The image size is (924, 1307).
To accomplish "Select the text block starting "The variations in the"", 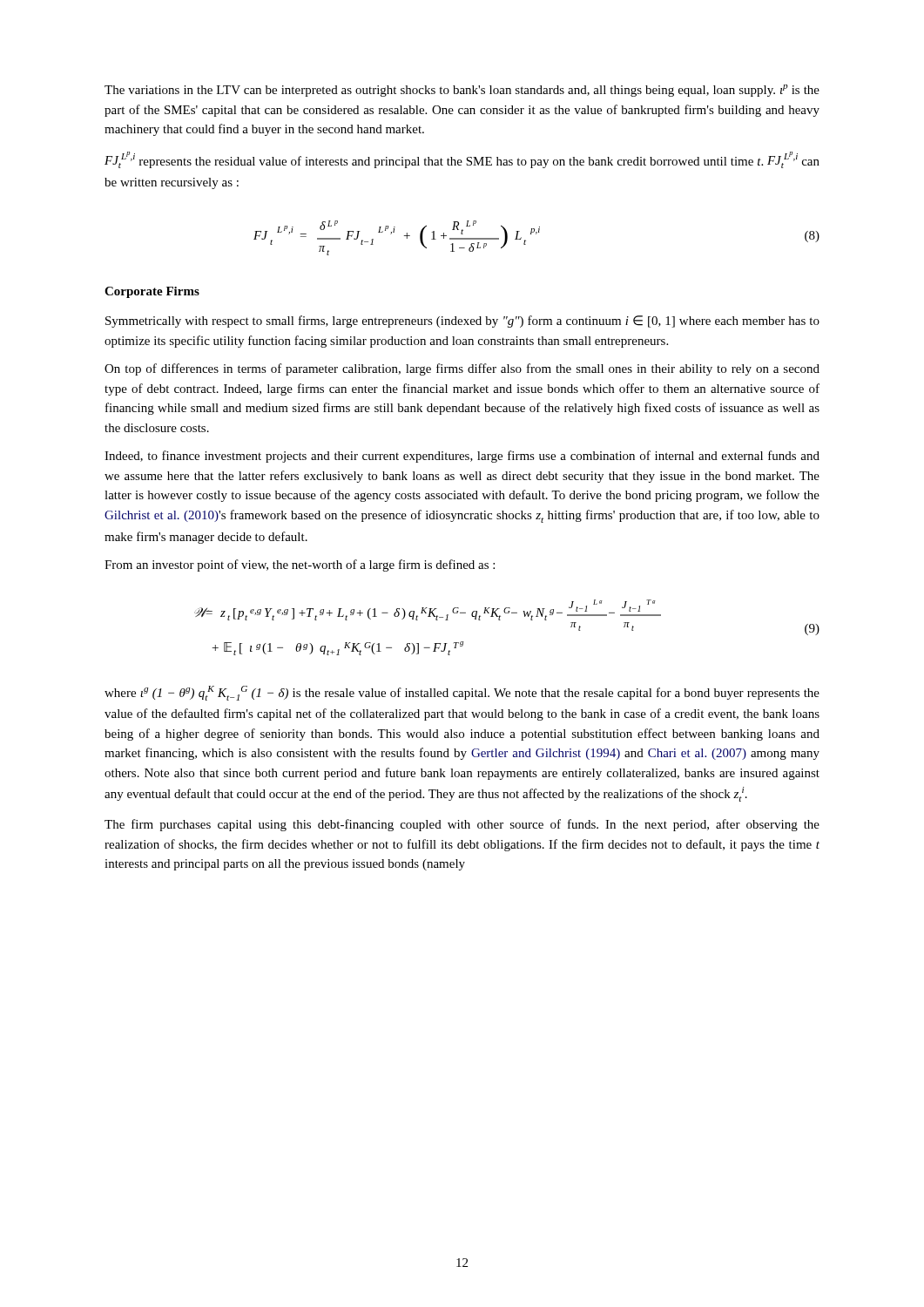I will click(462, 109).
